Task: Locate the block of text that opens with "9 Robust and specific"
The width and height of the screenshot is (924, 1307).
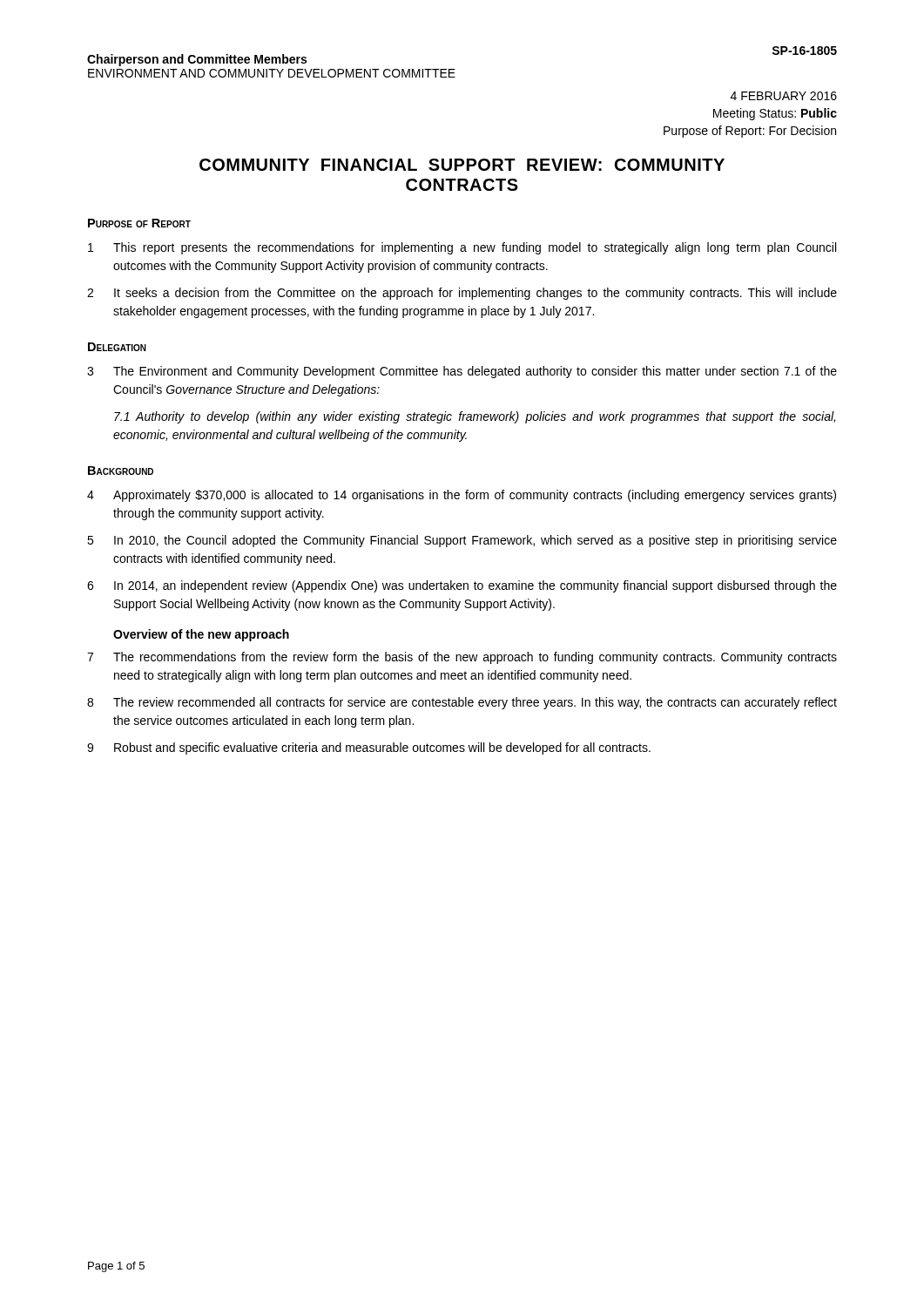Action: tap(462, 748)
